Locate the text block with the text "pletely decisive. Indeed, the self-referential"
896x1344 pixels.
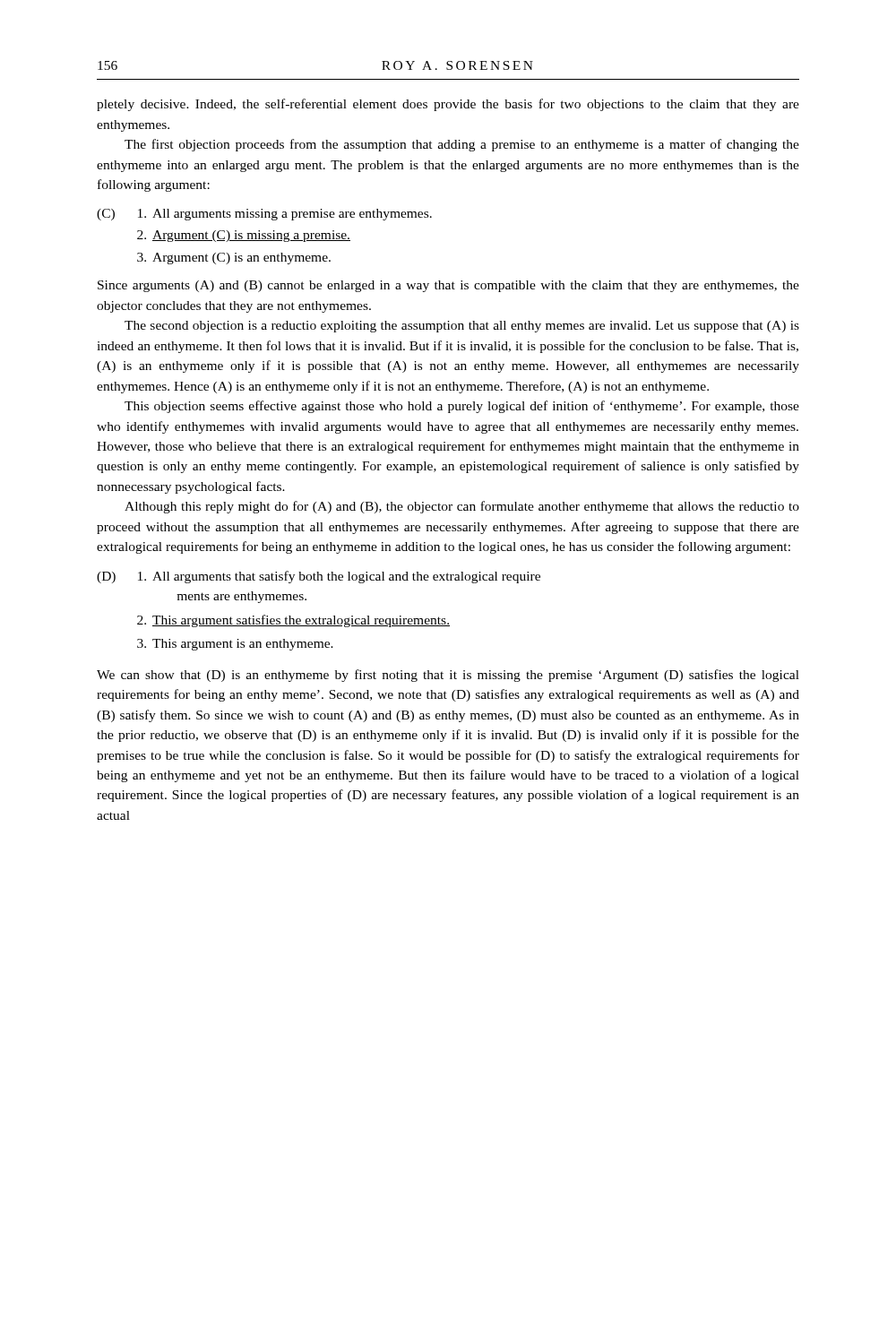pyautogui.click(x=448, y=114)
